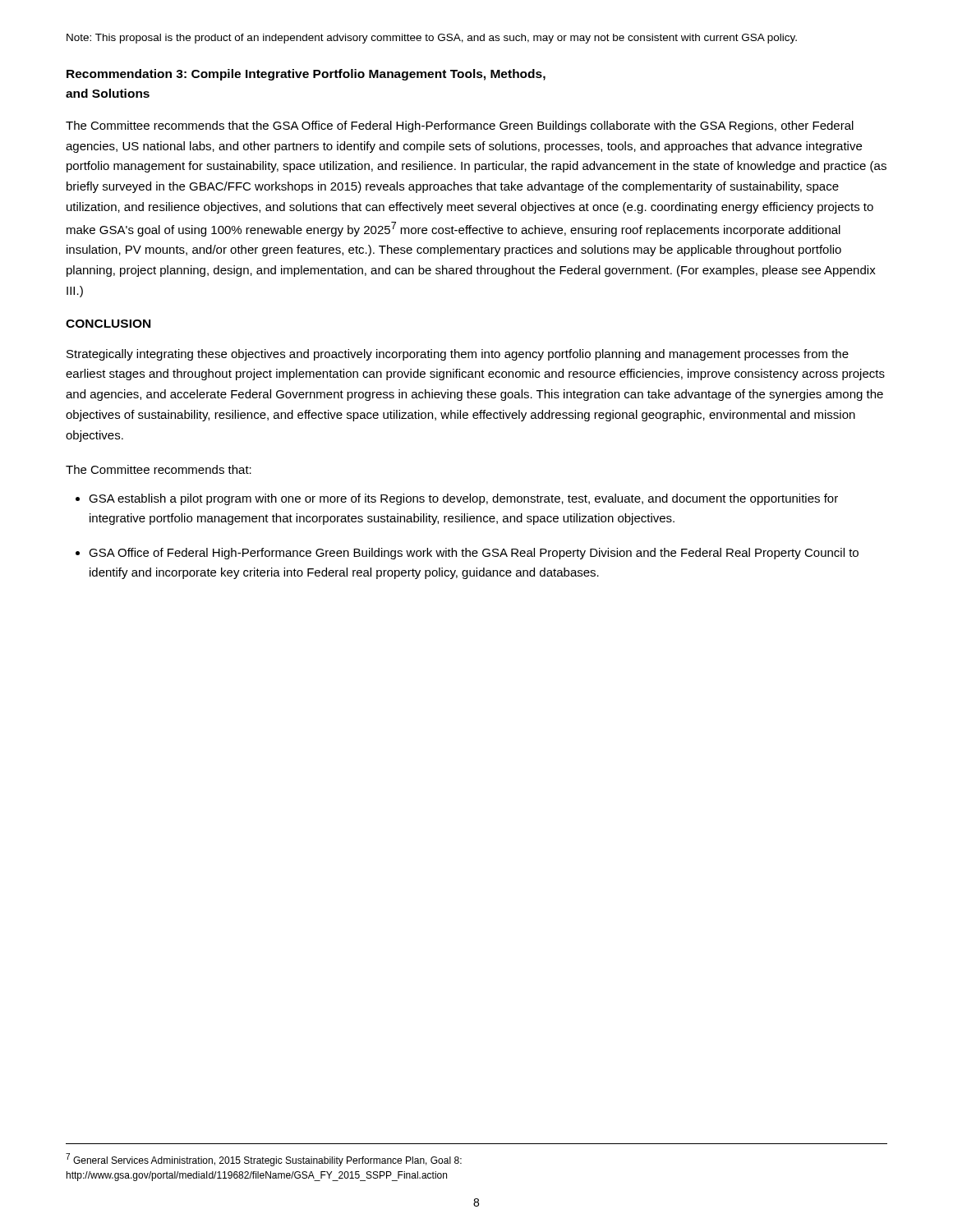This screenshot has width=953, height=1232.
Task: Click on the text block containing "Note: This proposal is the product of"
Action: tap(432, 37)
